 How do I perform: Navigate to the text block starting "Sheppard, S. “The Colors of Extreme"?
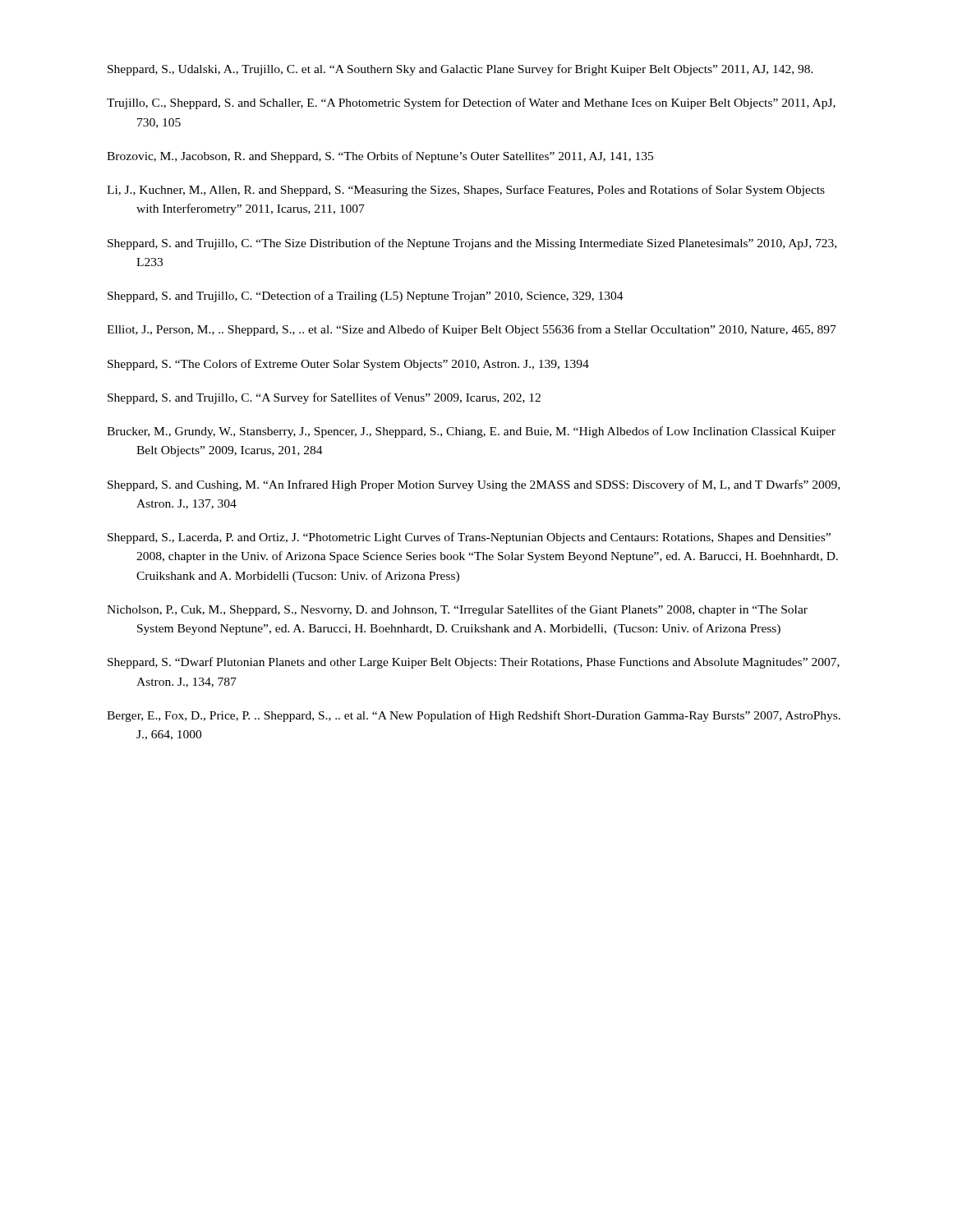point(348,363)
